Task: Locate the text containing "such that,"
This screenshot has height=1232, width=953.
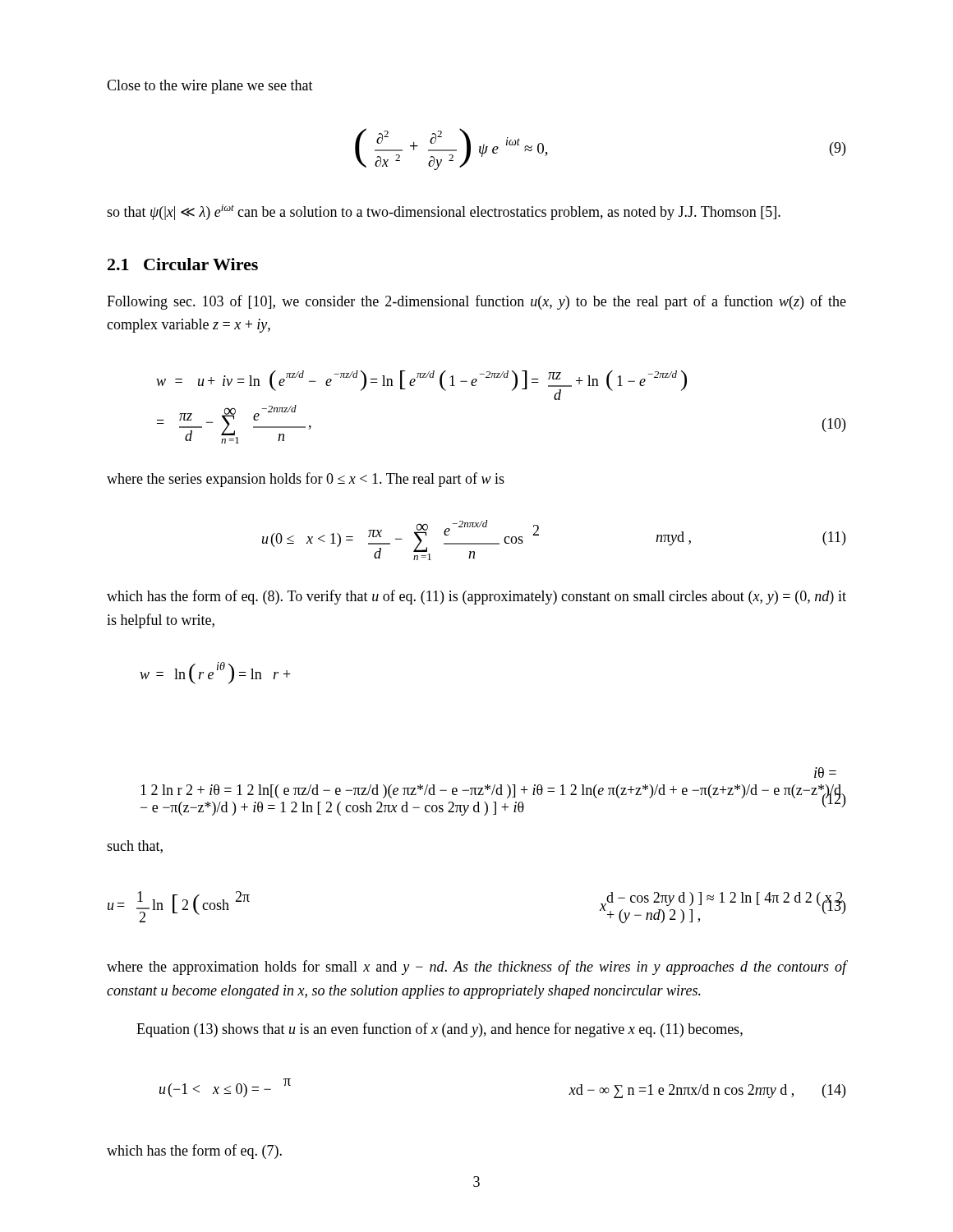Action: 135,846
